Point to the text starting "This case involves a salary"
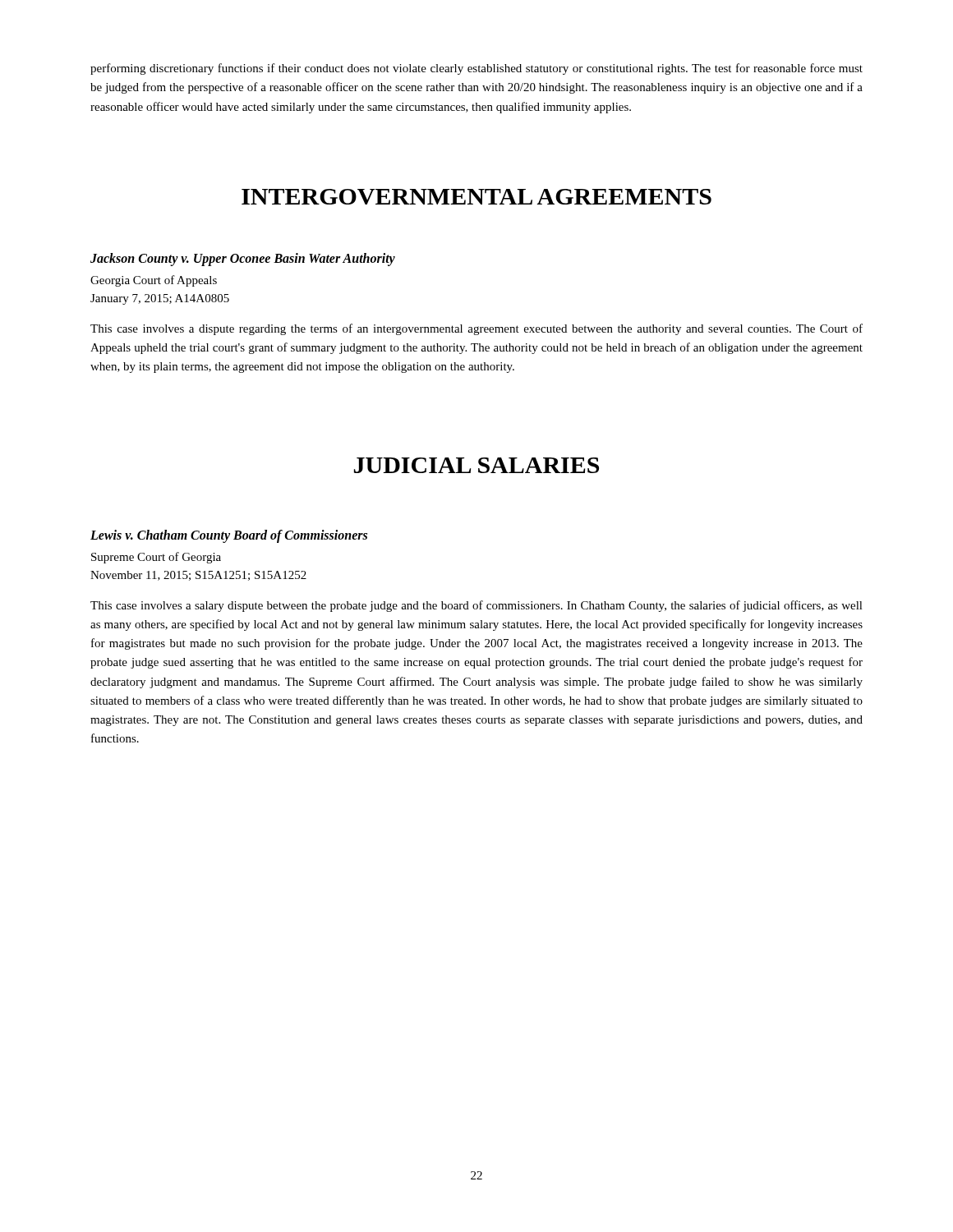 click(476, 672)
